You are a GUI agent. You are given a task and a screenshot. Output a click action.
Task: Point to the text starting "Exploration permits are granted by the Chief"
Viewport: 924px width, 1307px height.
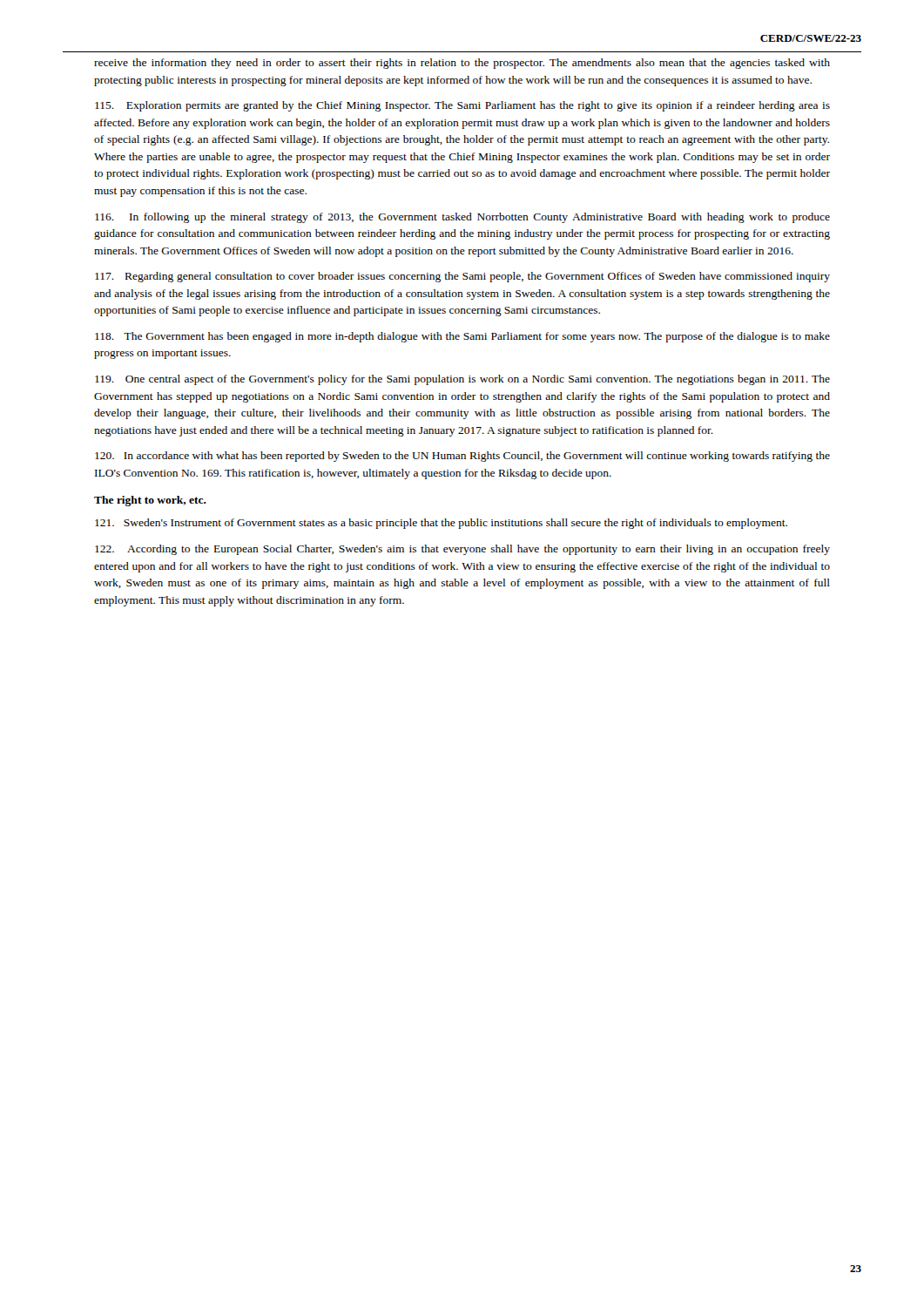point(462,148)
